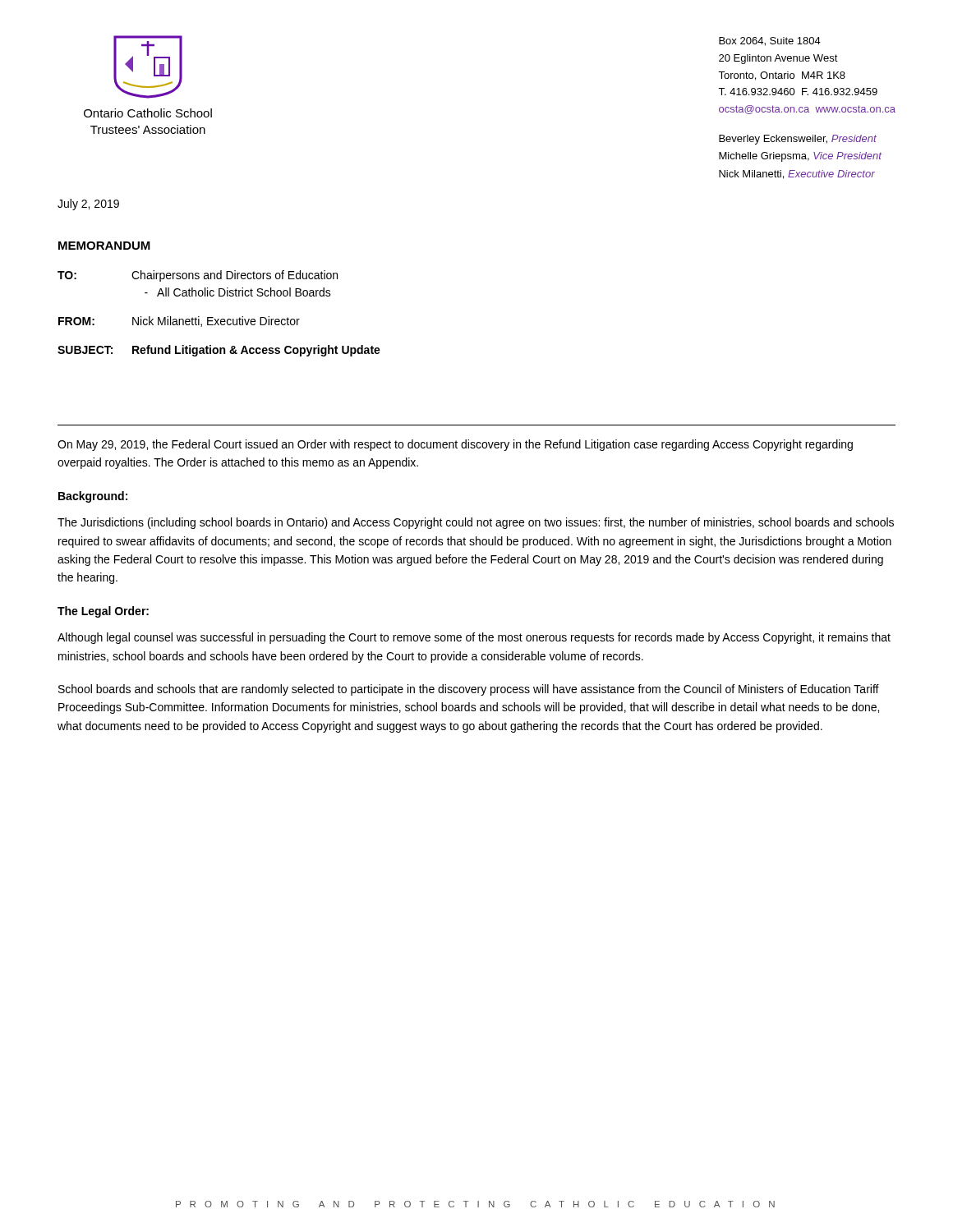Click on the text block starting "Chairpersons and Directors of Education - All"
This screenshot has width=953, height=1232.
pos(235,284)
